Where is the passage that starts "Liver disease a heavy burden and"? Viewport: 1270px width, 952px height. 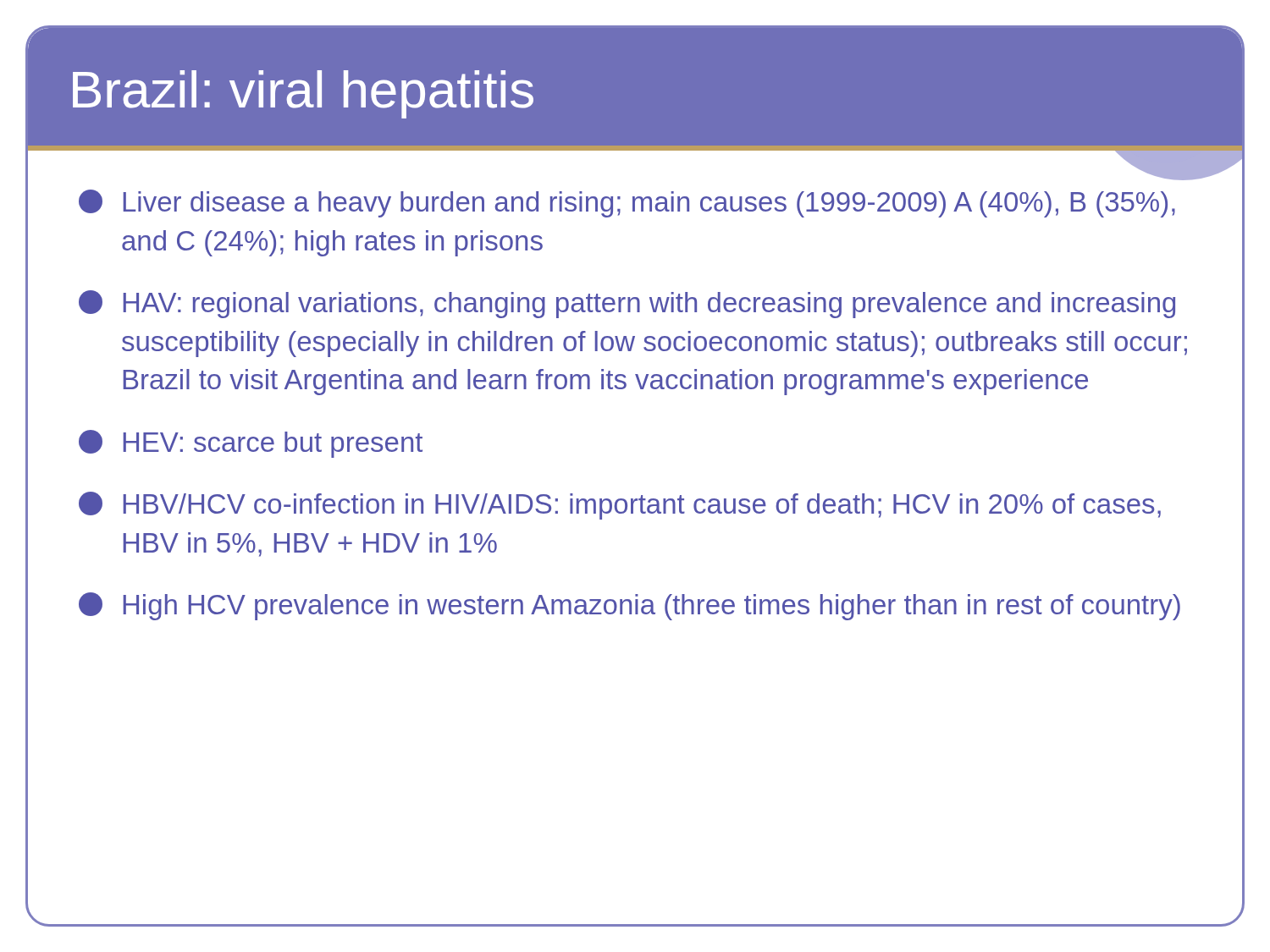point(635,221)
